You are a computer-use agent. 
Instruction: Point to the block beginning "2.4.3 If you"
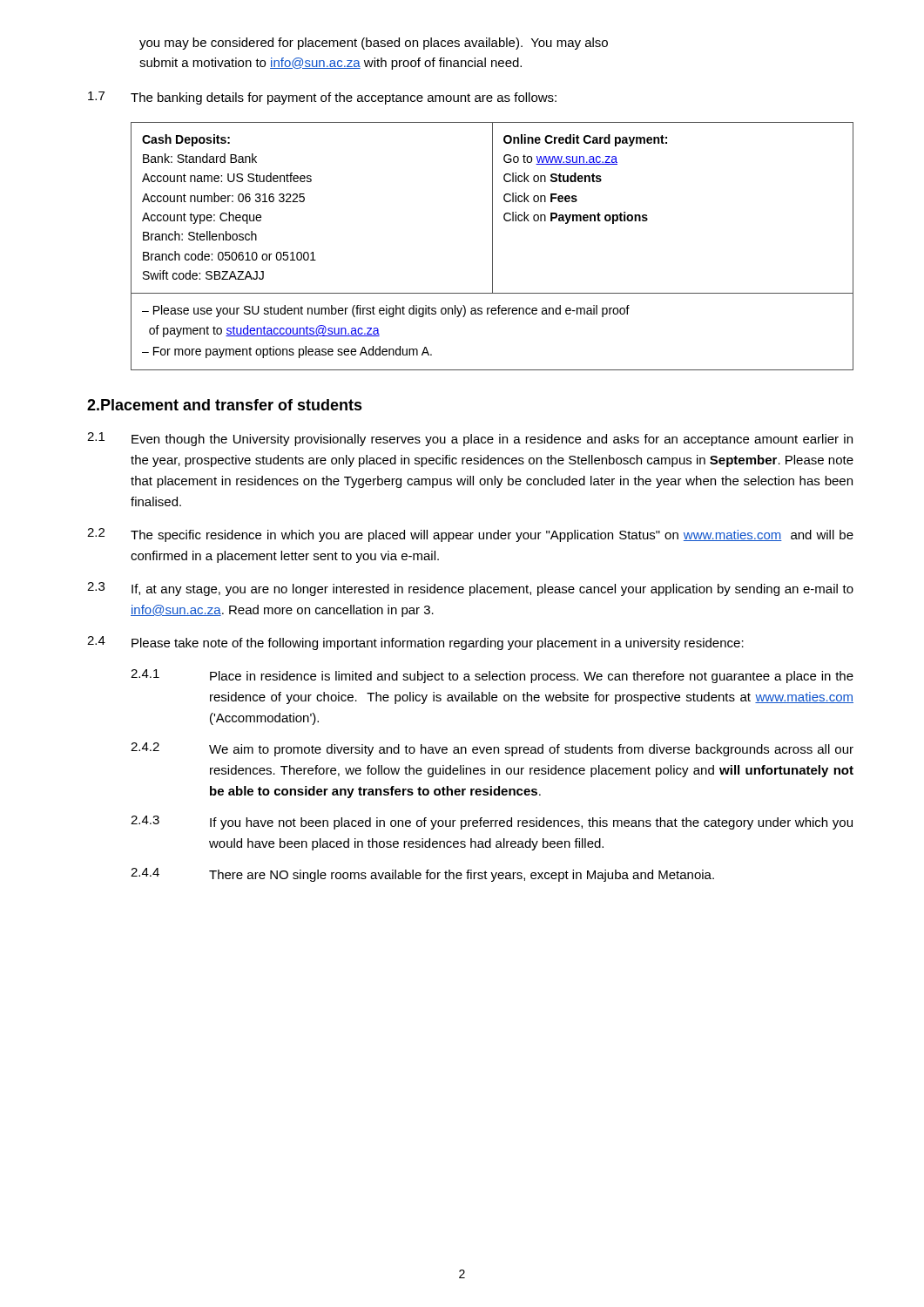coord(492,833)
